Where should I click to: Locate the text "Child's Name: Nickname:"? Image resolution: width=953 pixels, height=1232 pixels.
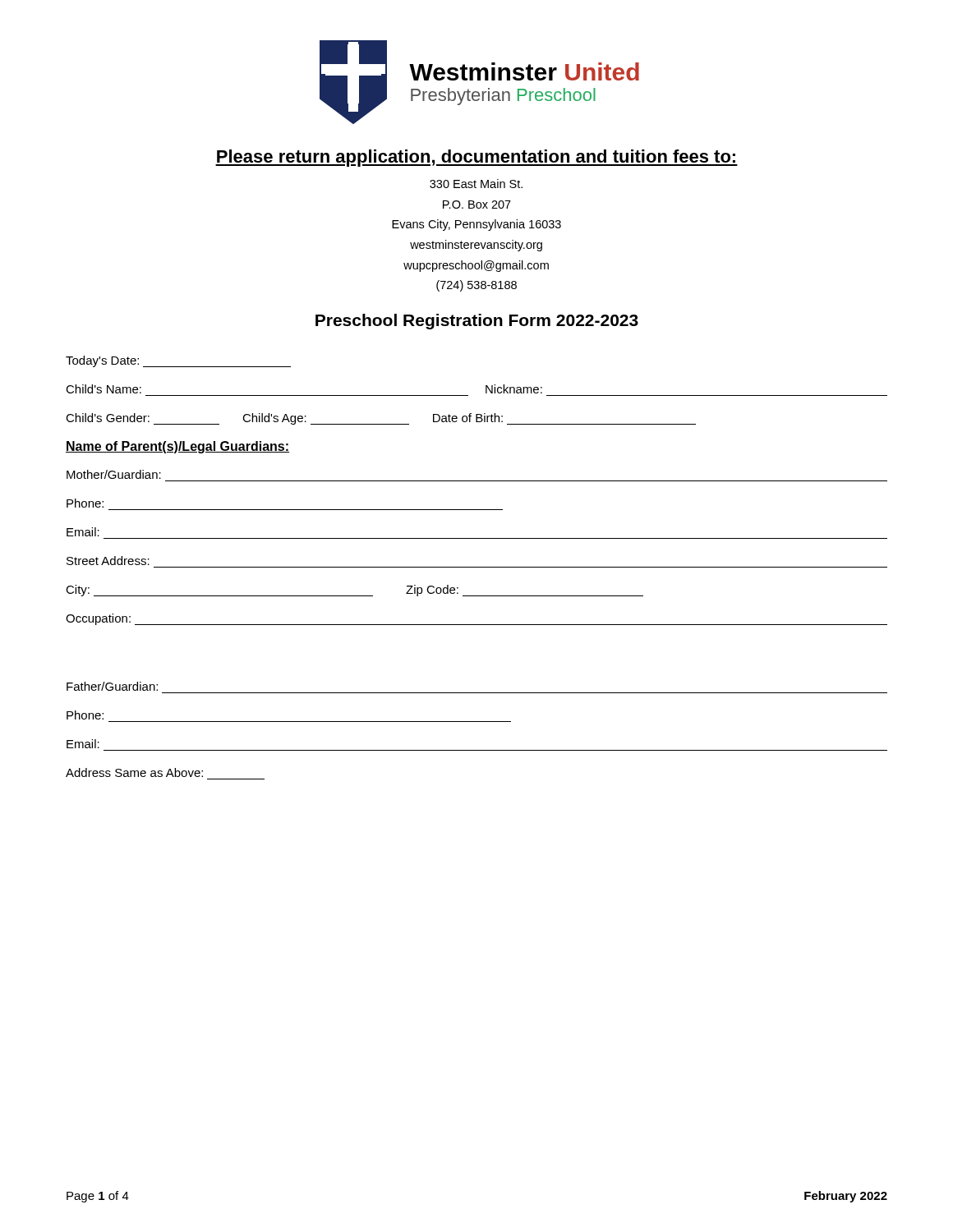(476, 389)
